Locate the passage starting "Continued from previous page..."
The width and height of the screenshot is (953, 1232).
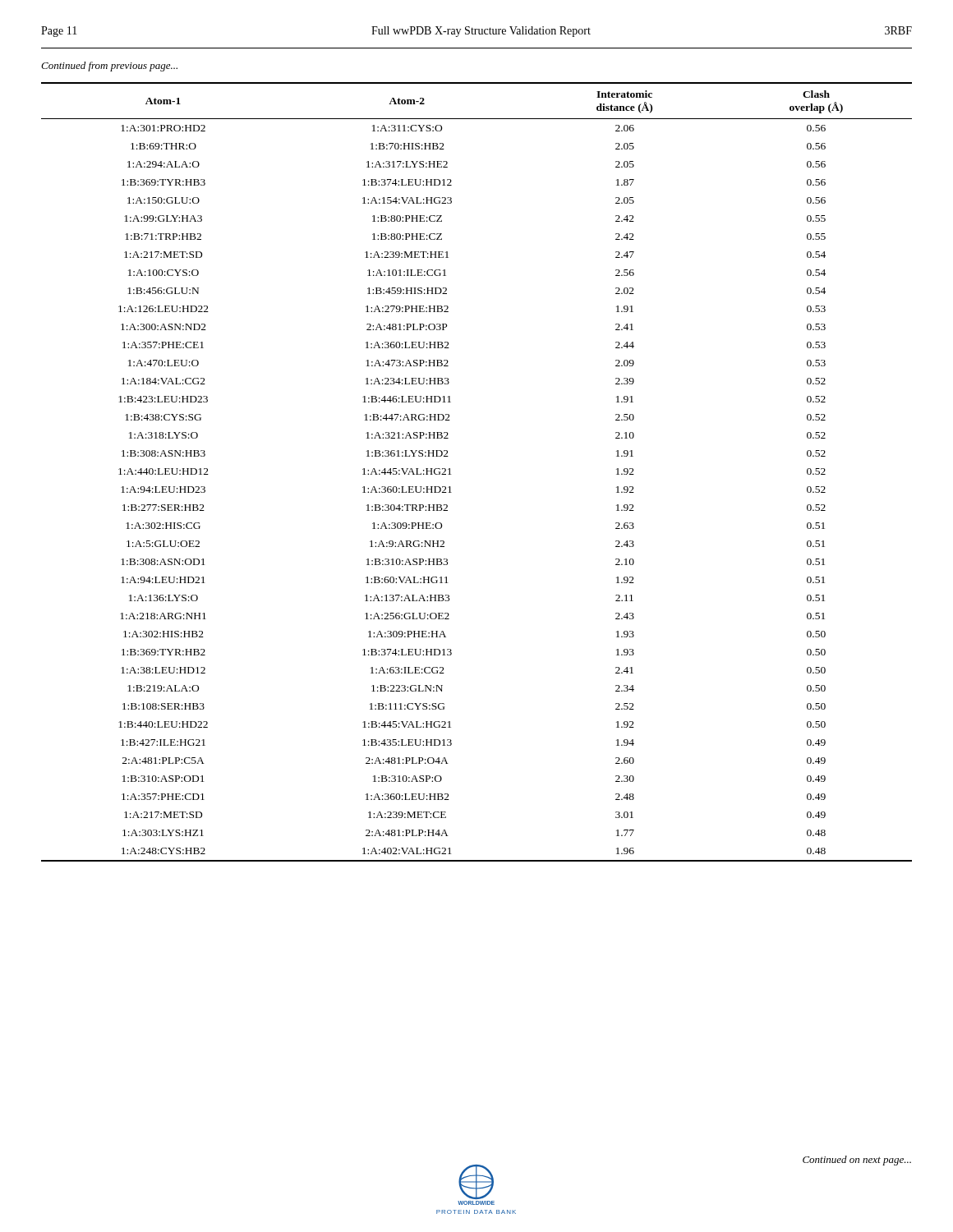click(x=110, y=65)
